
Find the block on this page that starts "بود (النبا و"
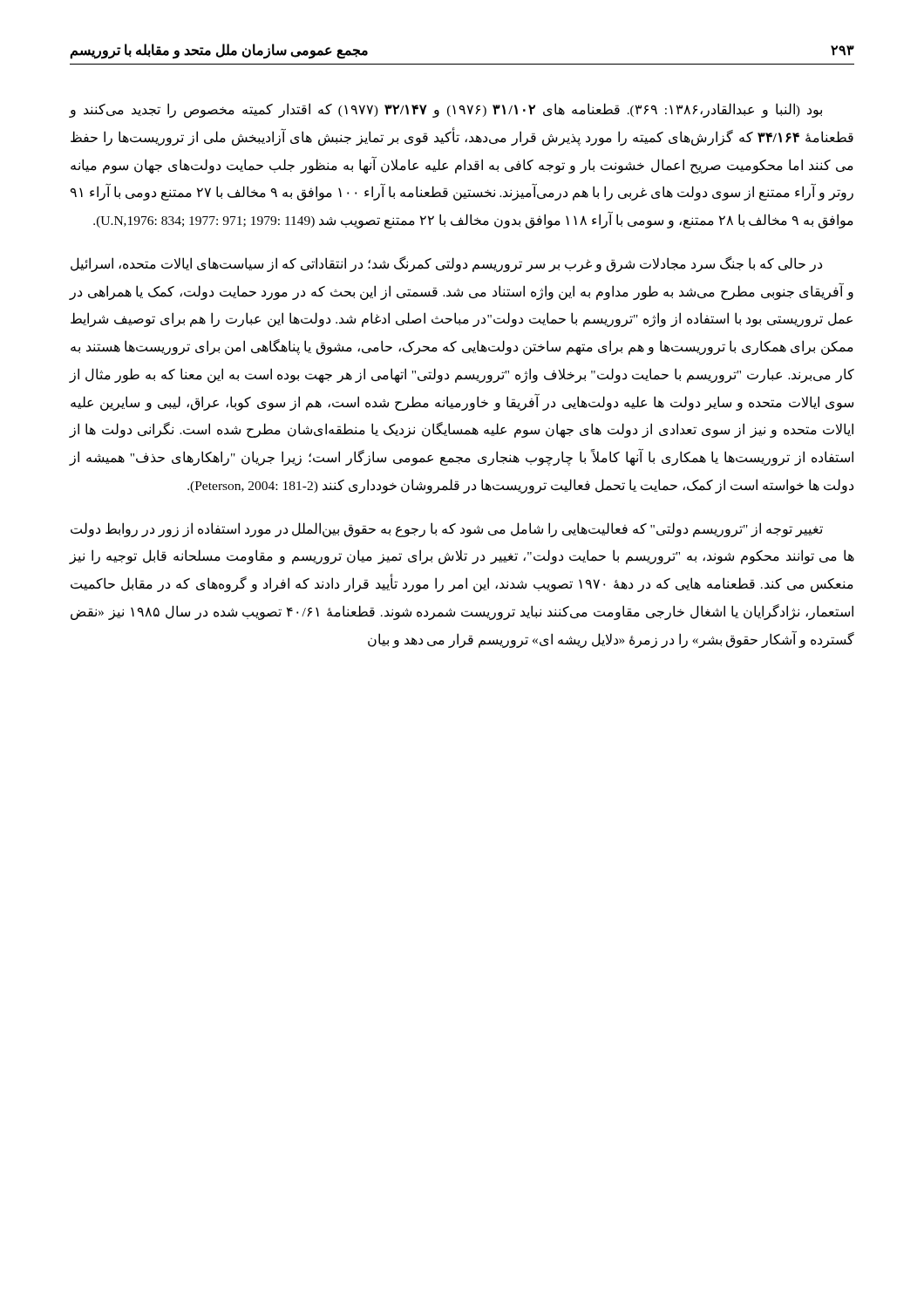[x=462, y=165]
